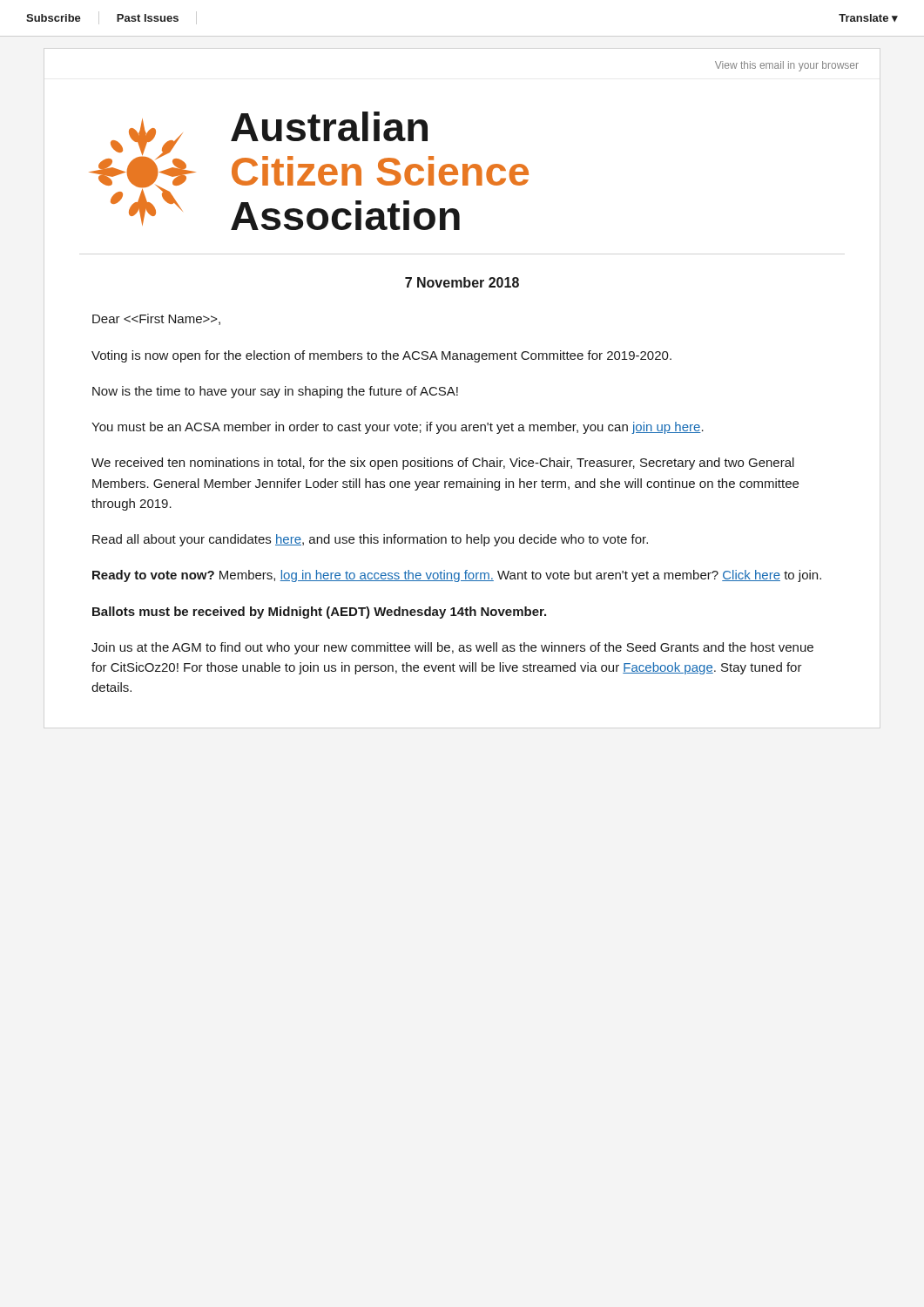Viewport: 924px width, 1307px height.
Task: Select the text block that reads "Now is the time to have your"
Action: pyautogui.click(x=275, y=391)
